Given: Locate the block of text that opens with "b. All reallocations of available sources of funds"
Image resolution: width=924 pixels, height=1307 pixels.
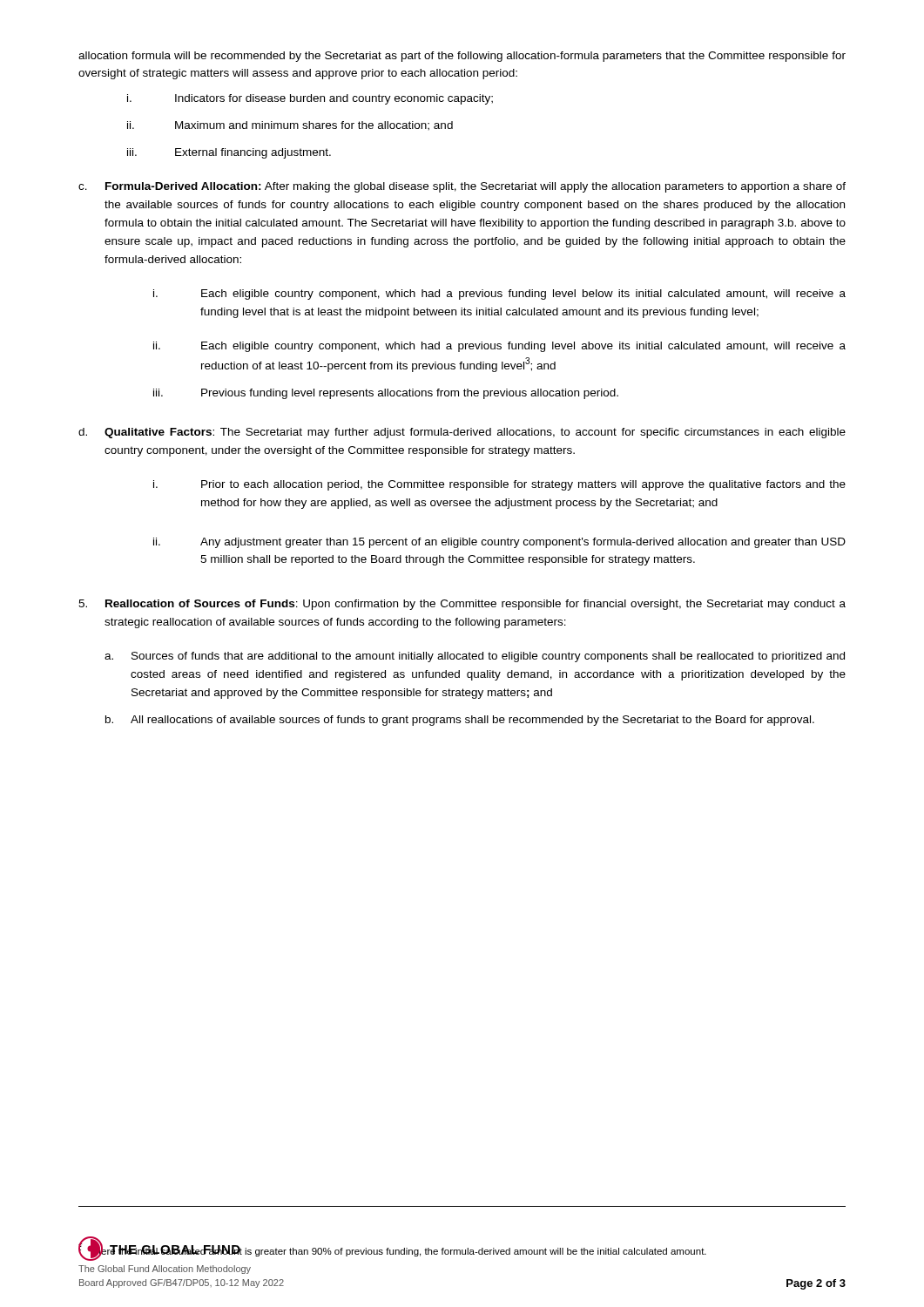Looking at the screenshot, I should (462, 720).
